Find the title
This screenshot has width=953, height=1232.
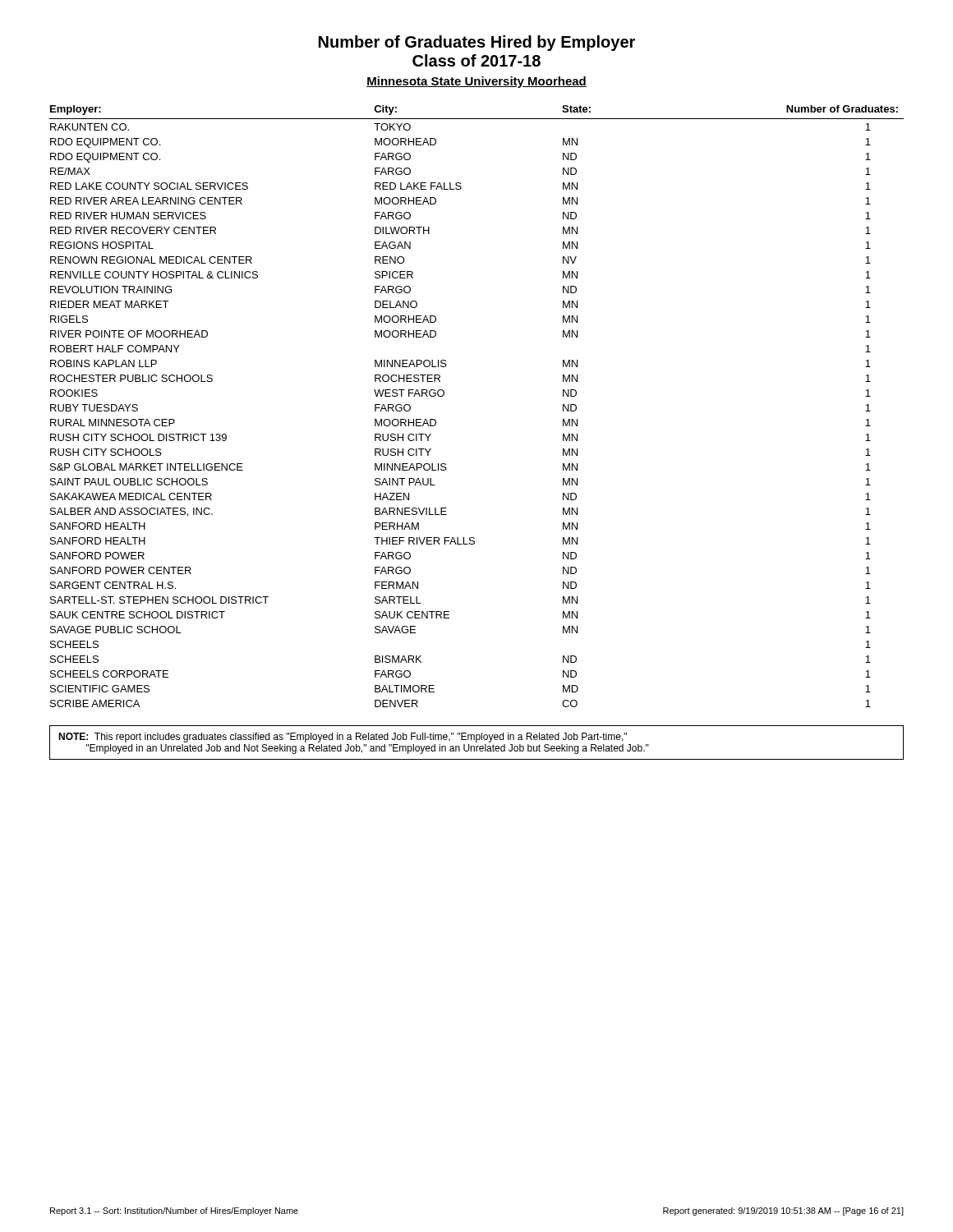point(476,51)
